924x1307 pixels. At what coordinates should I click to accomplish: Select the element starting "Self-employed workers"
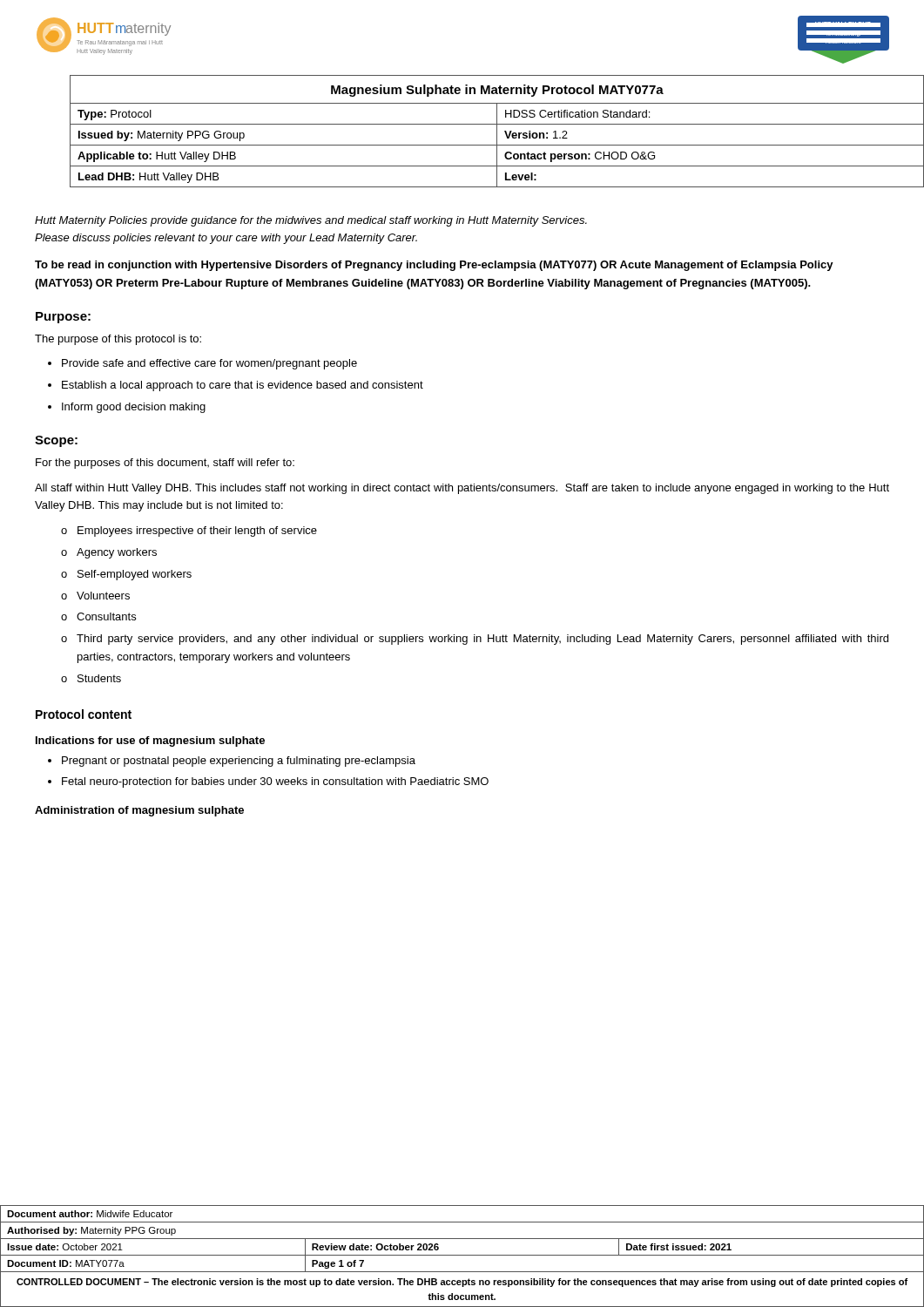[x=134, y=574]
